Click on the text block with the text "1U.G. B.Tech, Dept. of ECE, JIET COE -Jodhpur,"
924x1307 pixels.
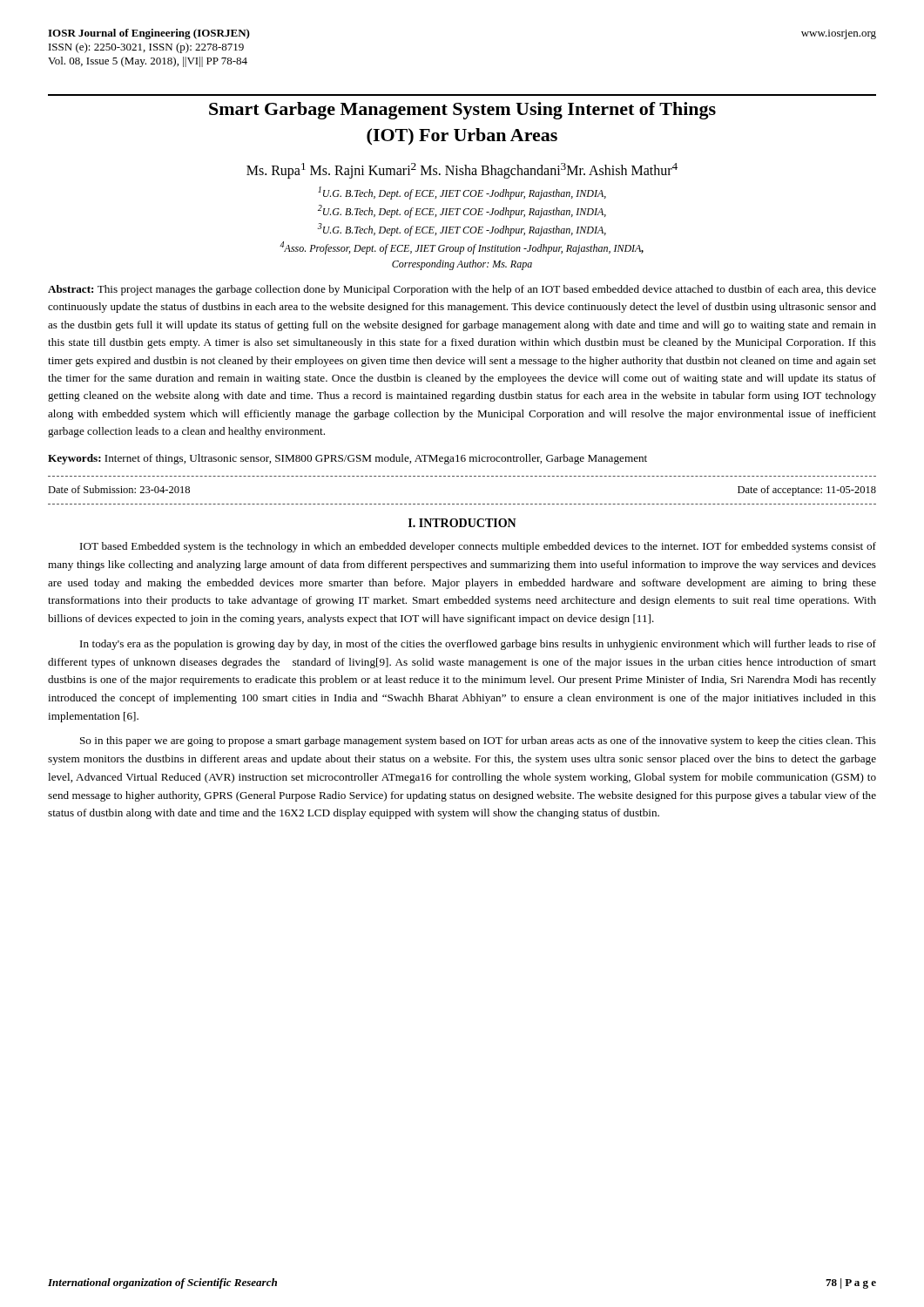coord(462,227)
